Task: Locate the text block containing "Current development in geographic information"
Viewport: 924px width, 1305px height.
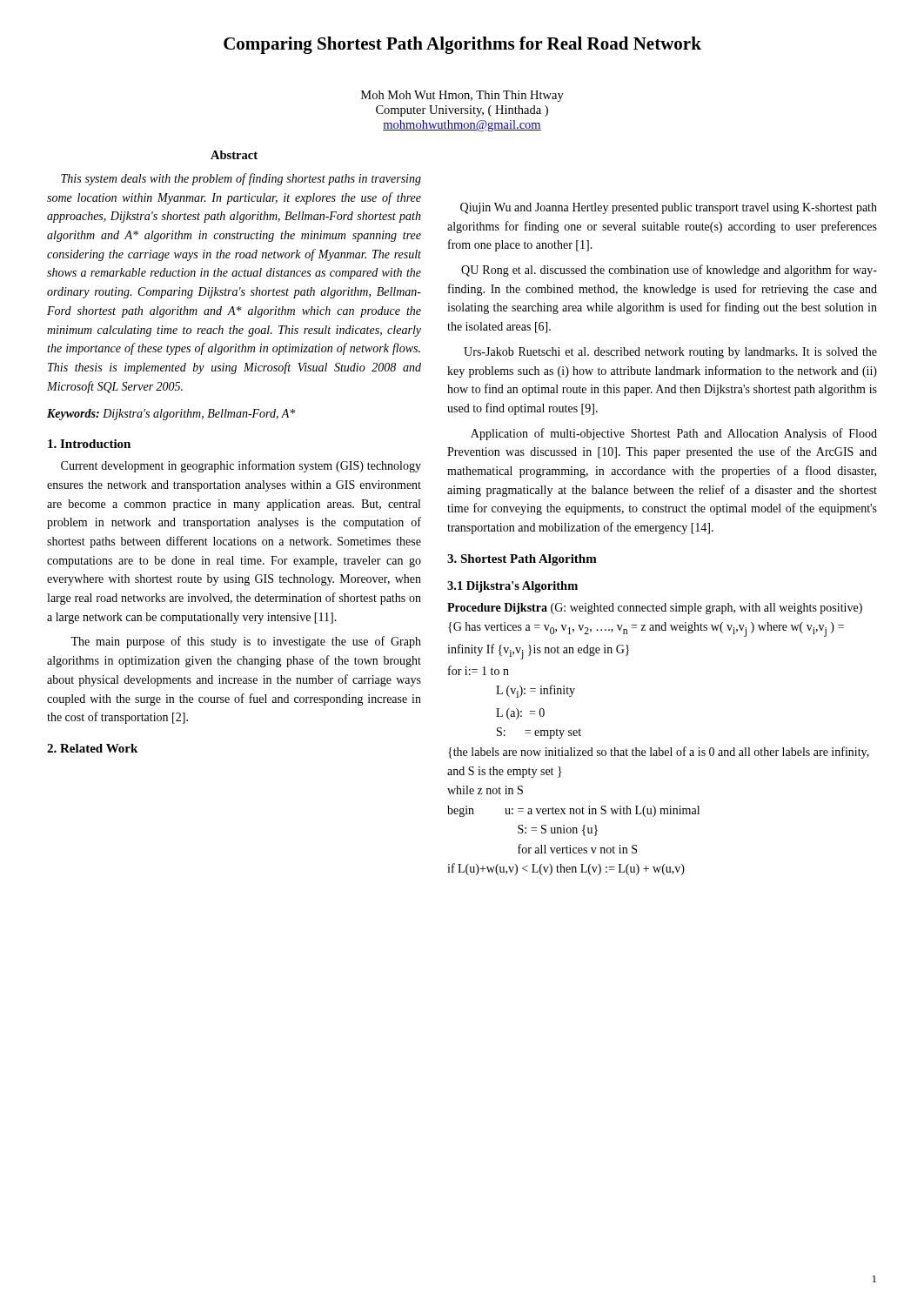Action: (x=234, y=542)
